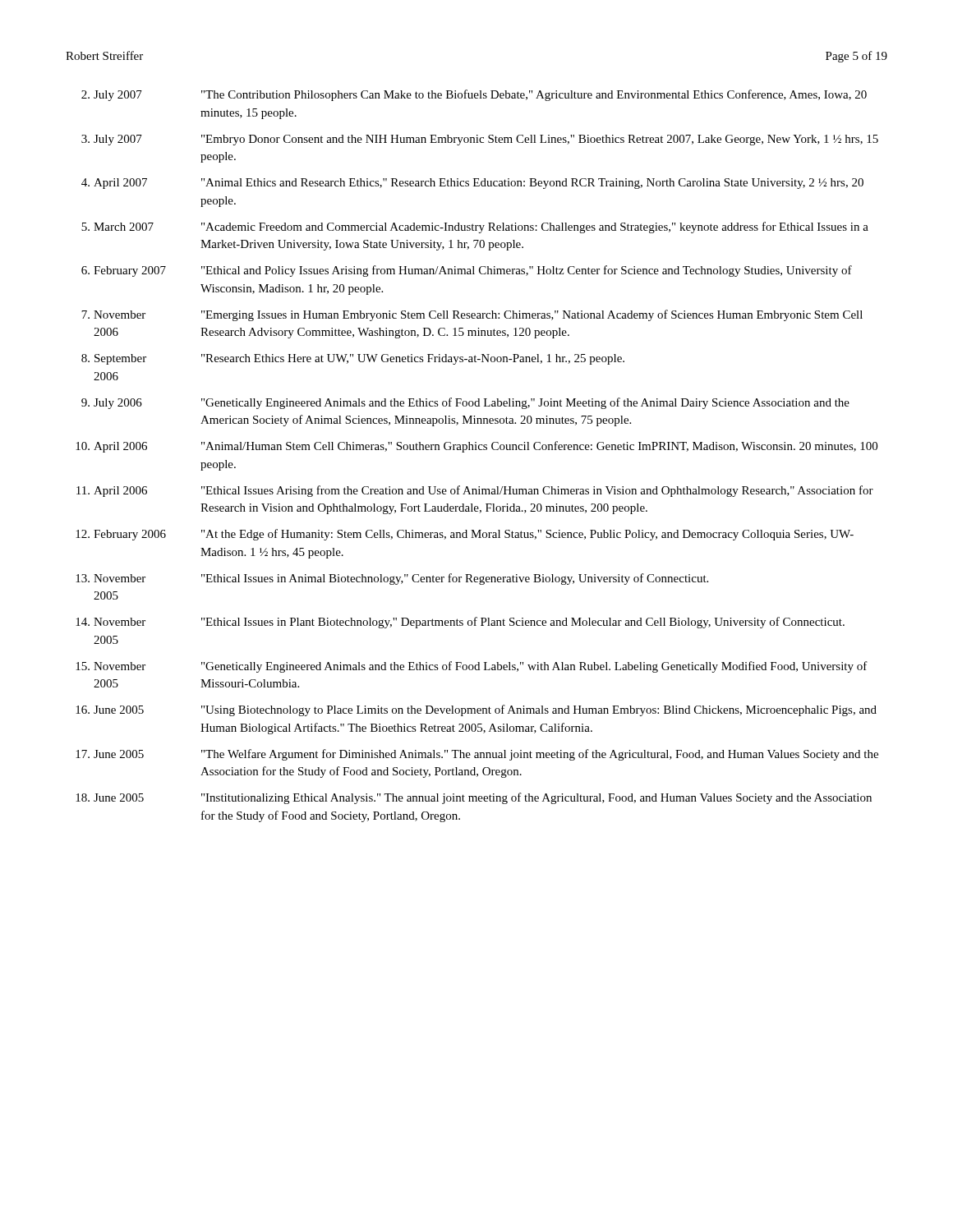Click on the list item that says "2. July 2007"

476,104
